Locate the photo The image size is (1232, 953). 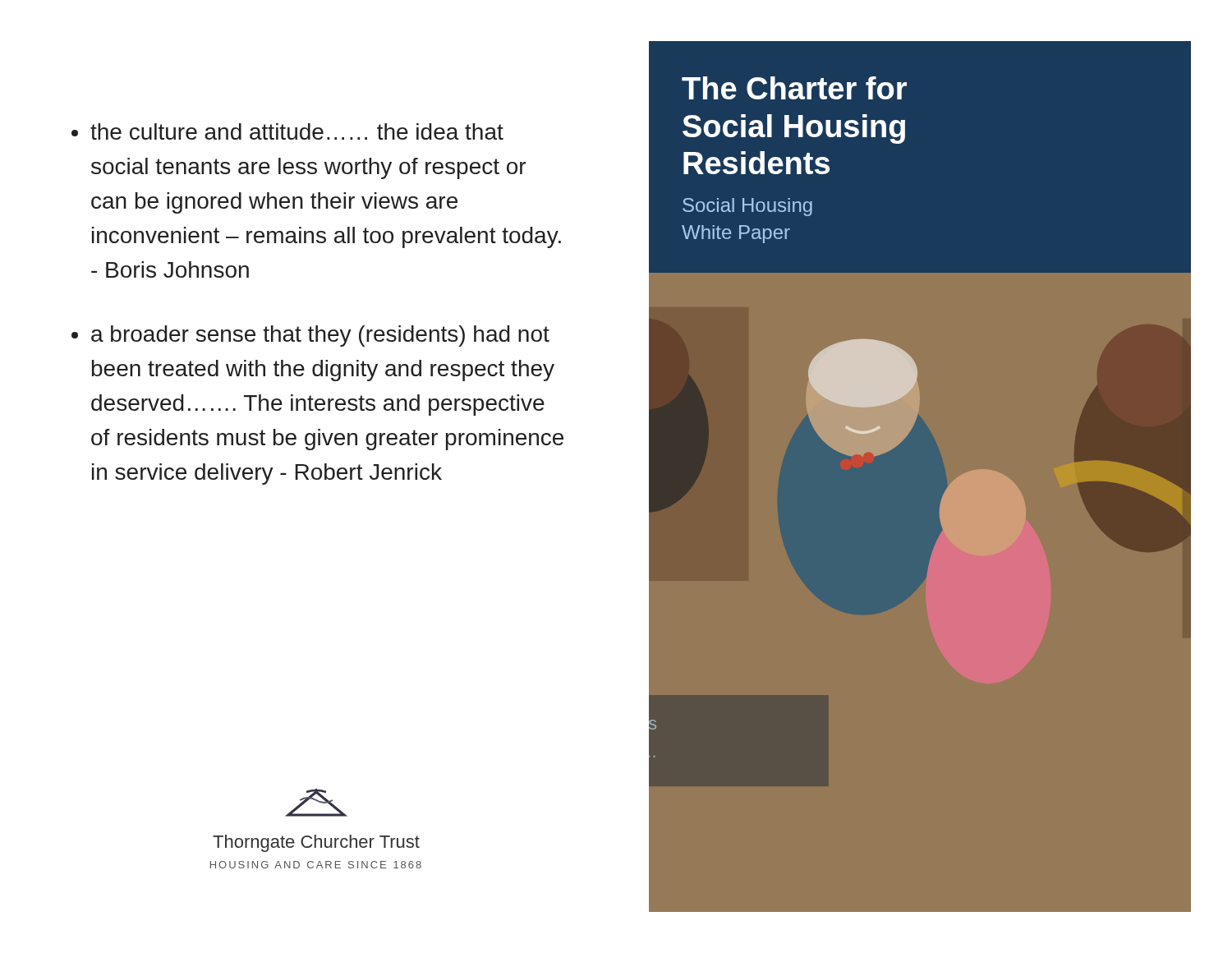(x=920, y=476)
